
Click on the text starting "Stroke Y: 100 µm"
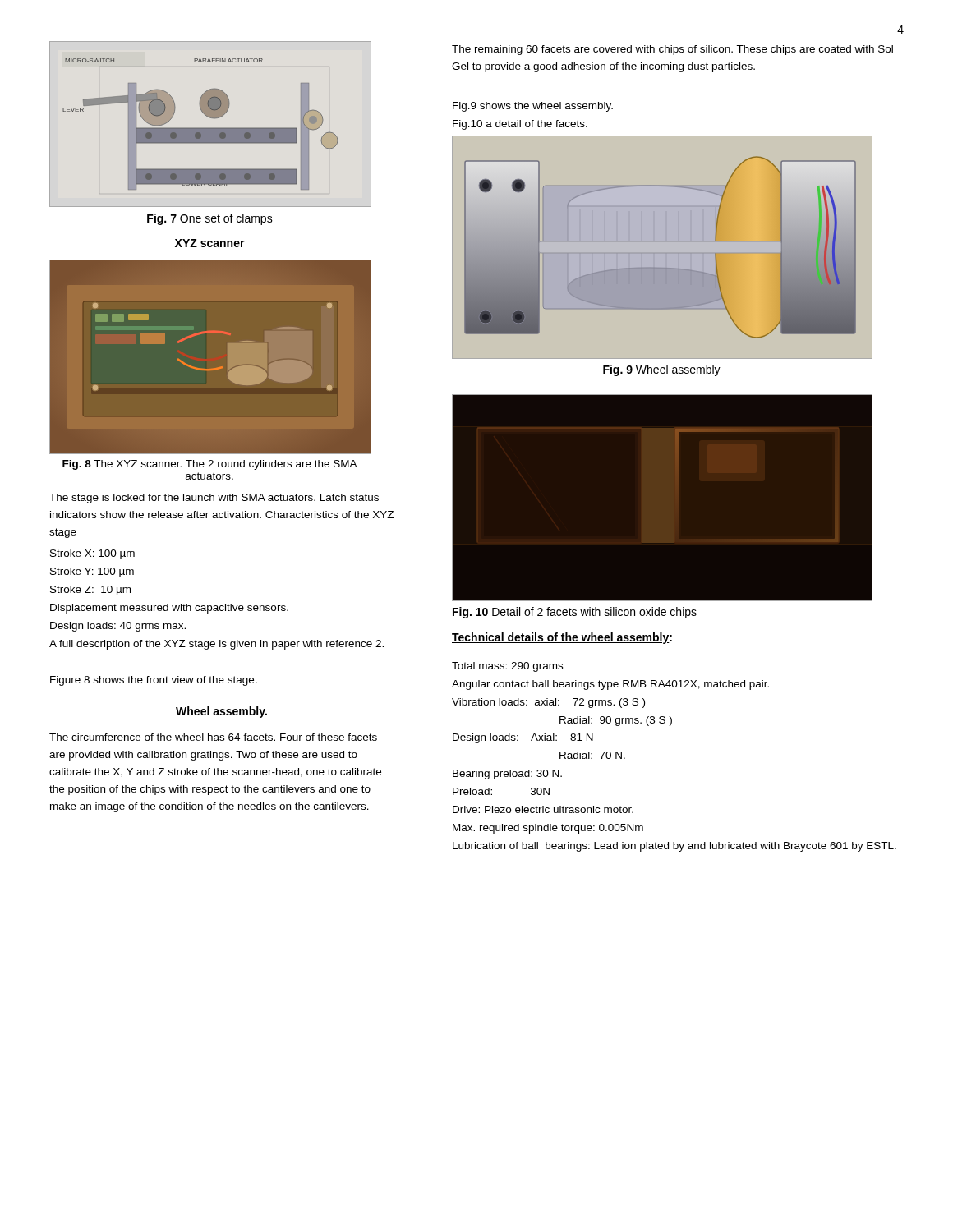pyautogui.click(x=92, y=571)
